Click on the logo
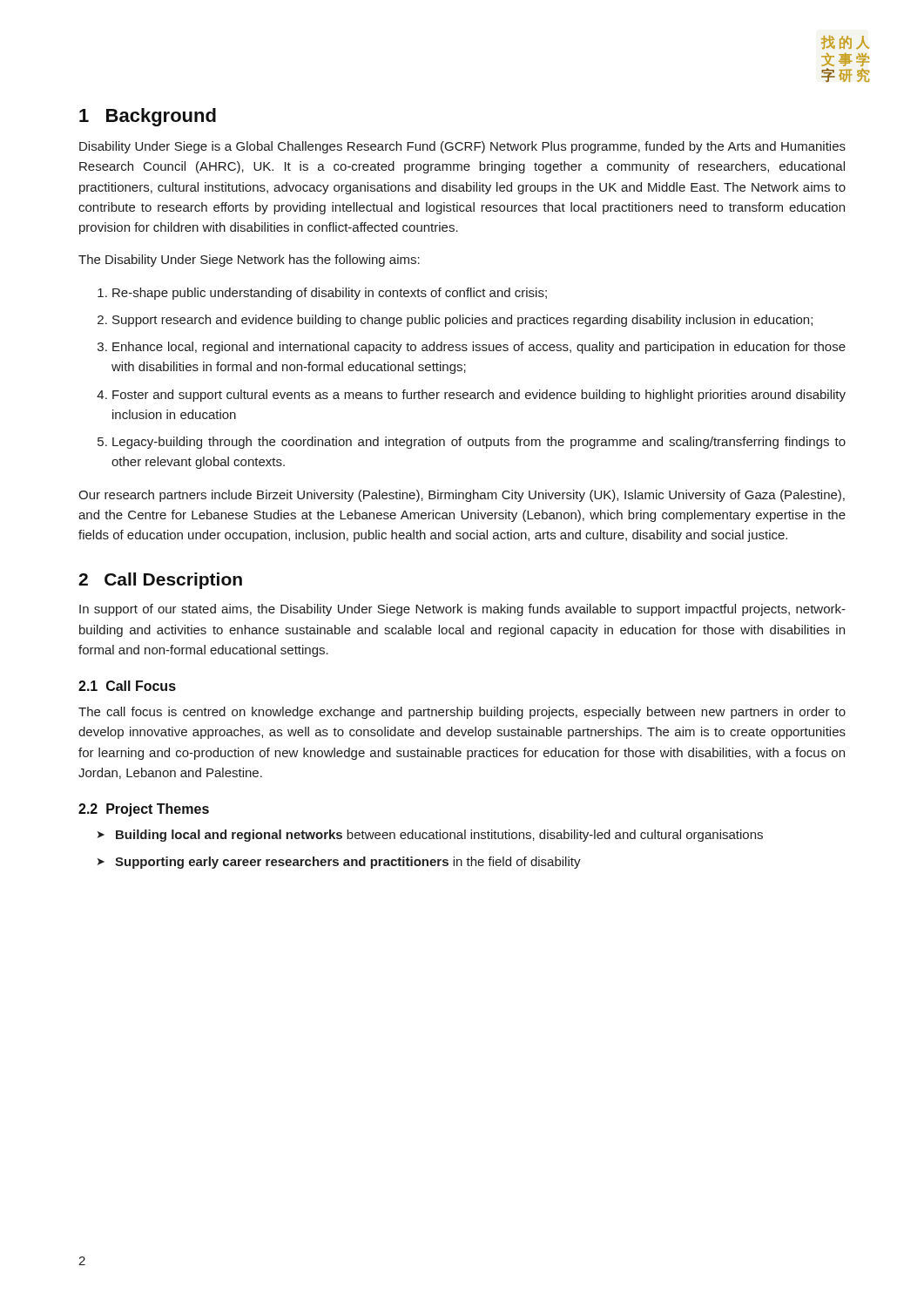This screenshot has height=1307, width=924. 842,56
